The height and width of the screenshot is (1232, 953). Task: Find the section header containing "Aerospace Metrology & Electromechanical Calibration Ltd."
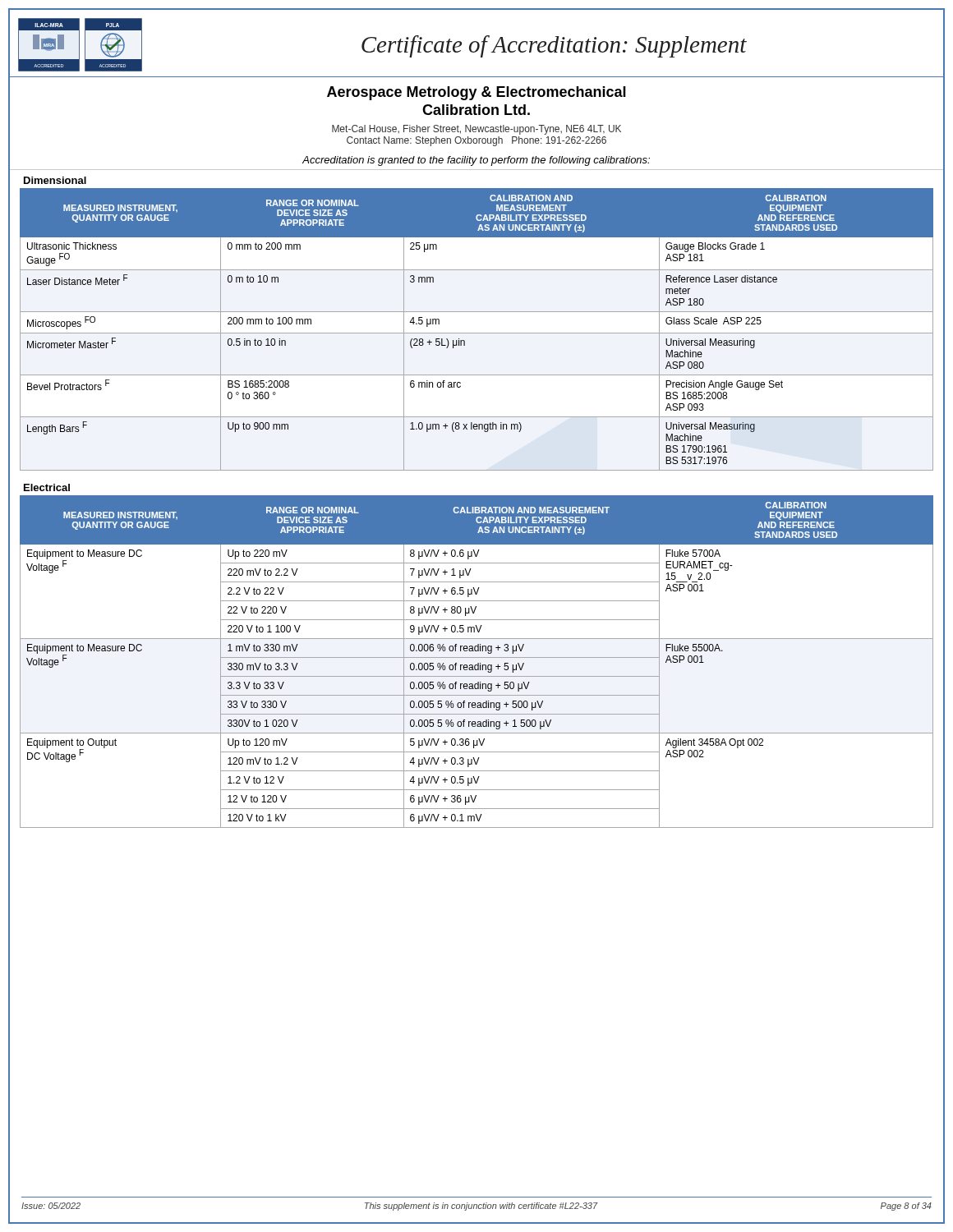[476, 101]
